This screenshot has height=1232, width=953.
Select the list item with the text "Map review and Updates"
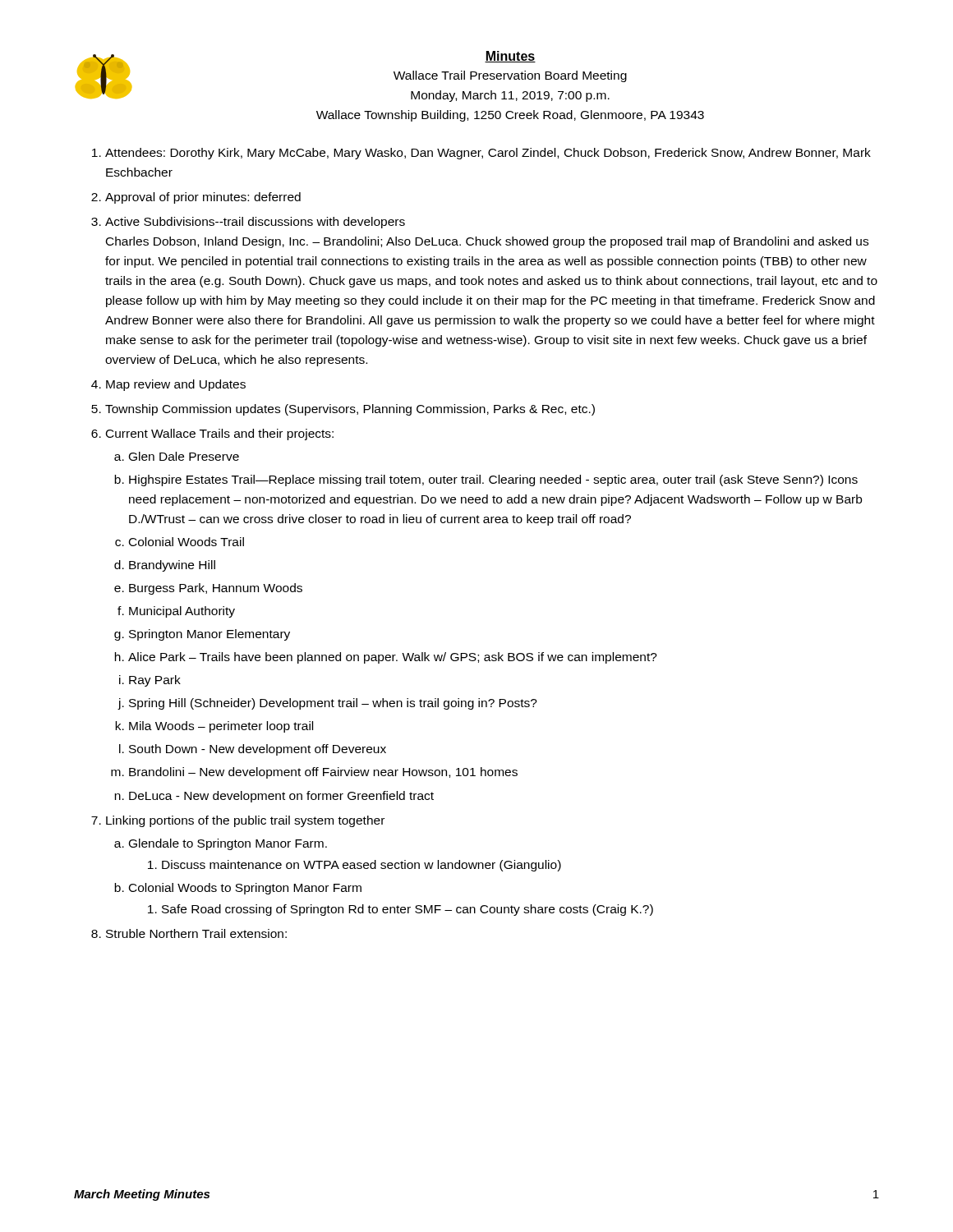click(176, 384)
